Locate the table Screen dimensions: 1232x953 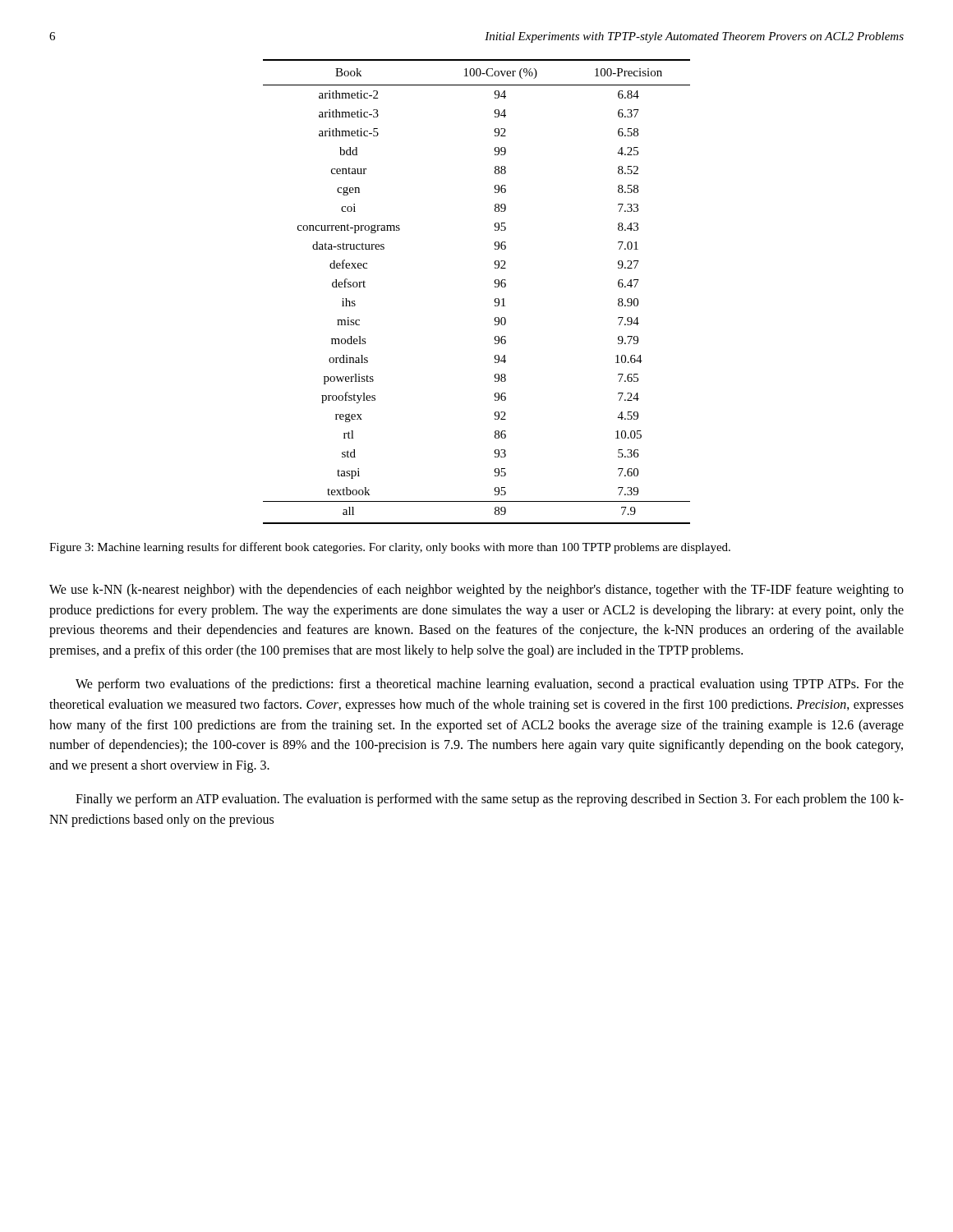(x=476, y=292)
